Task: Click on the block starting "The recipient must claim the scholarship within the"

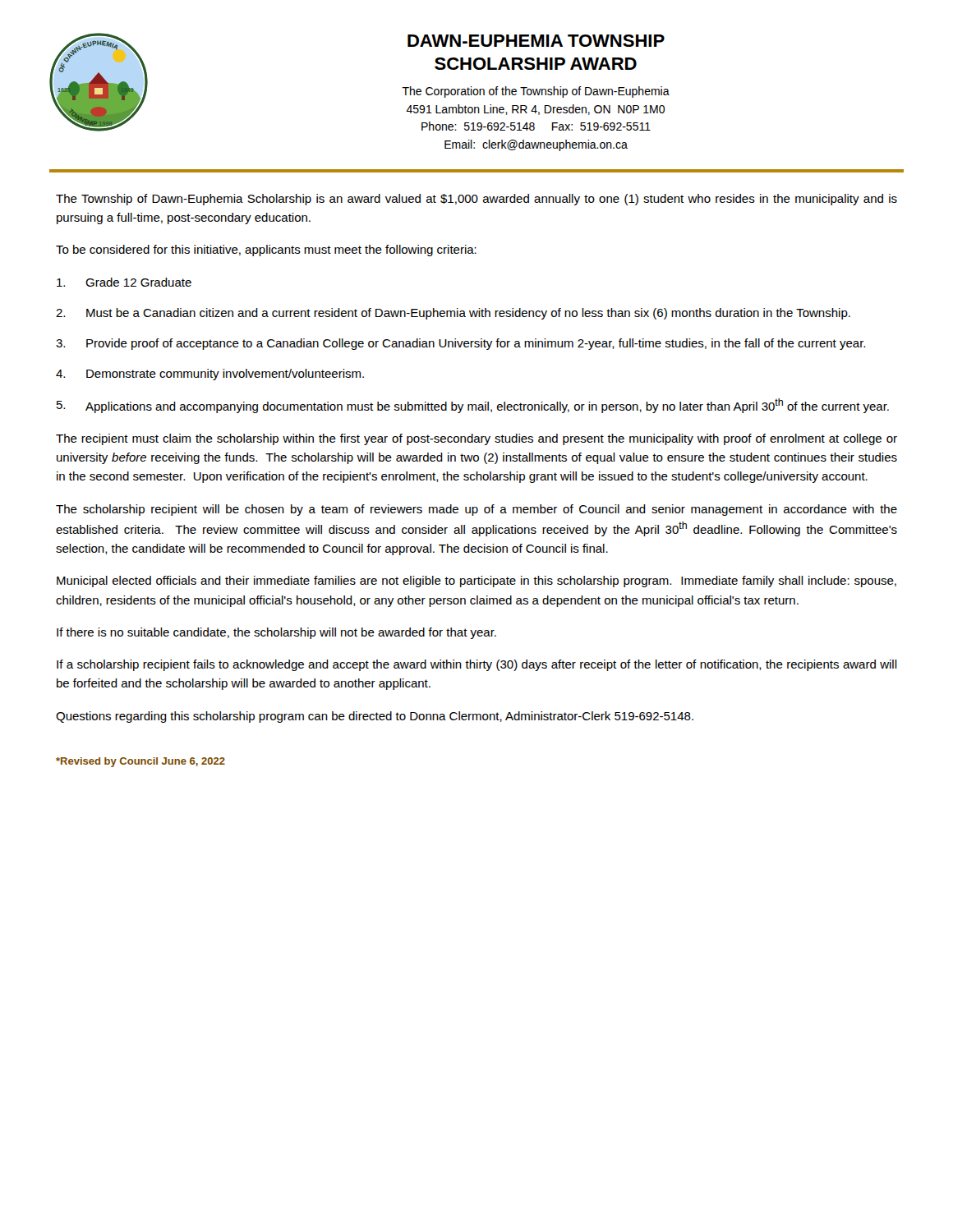Action: coord(476,457)
